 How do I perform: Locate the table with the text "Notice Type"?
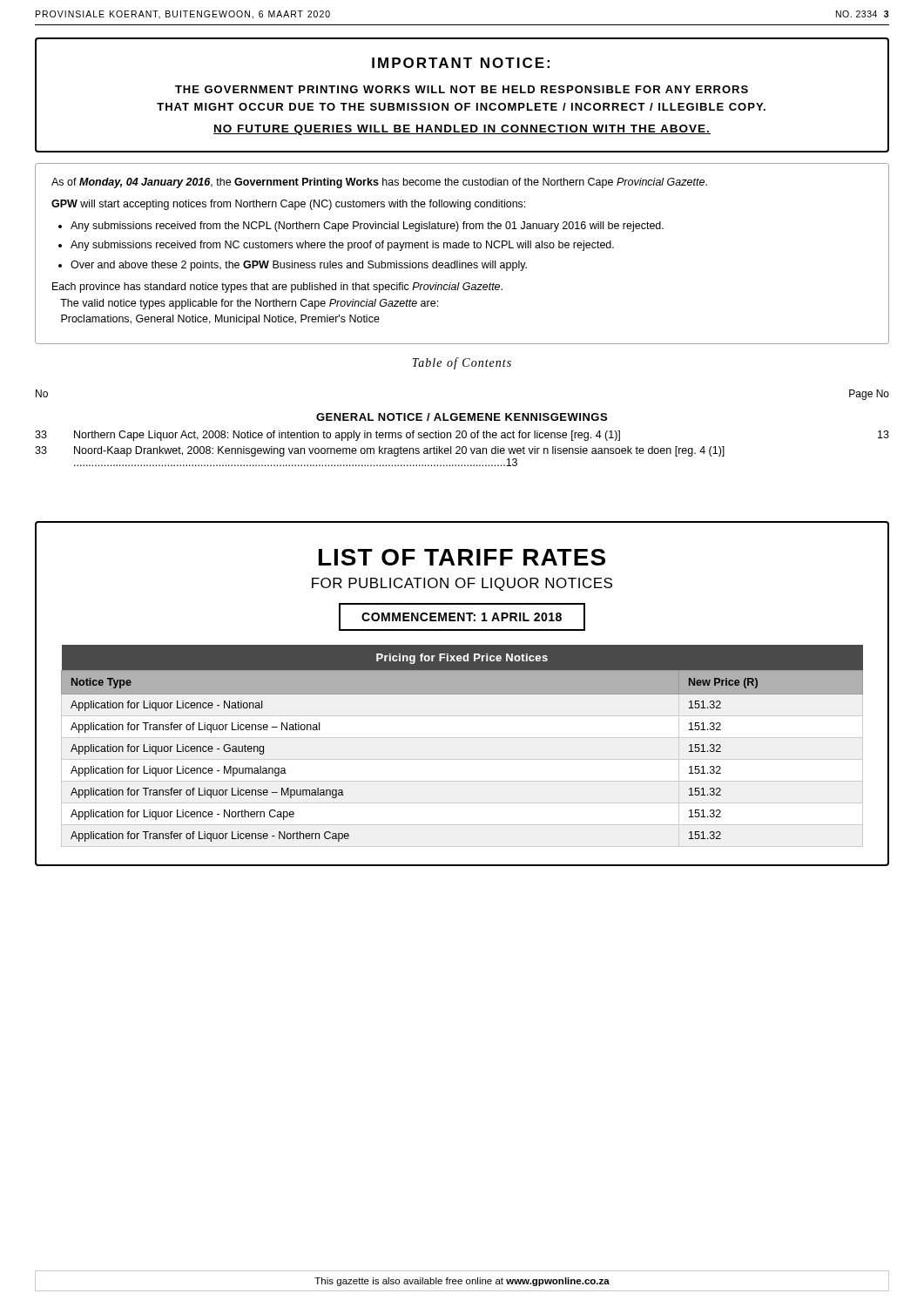click(462, 746)
